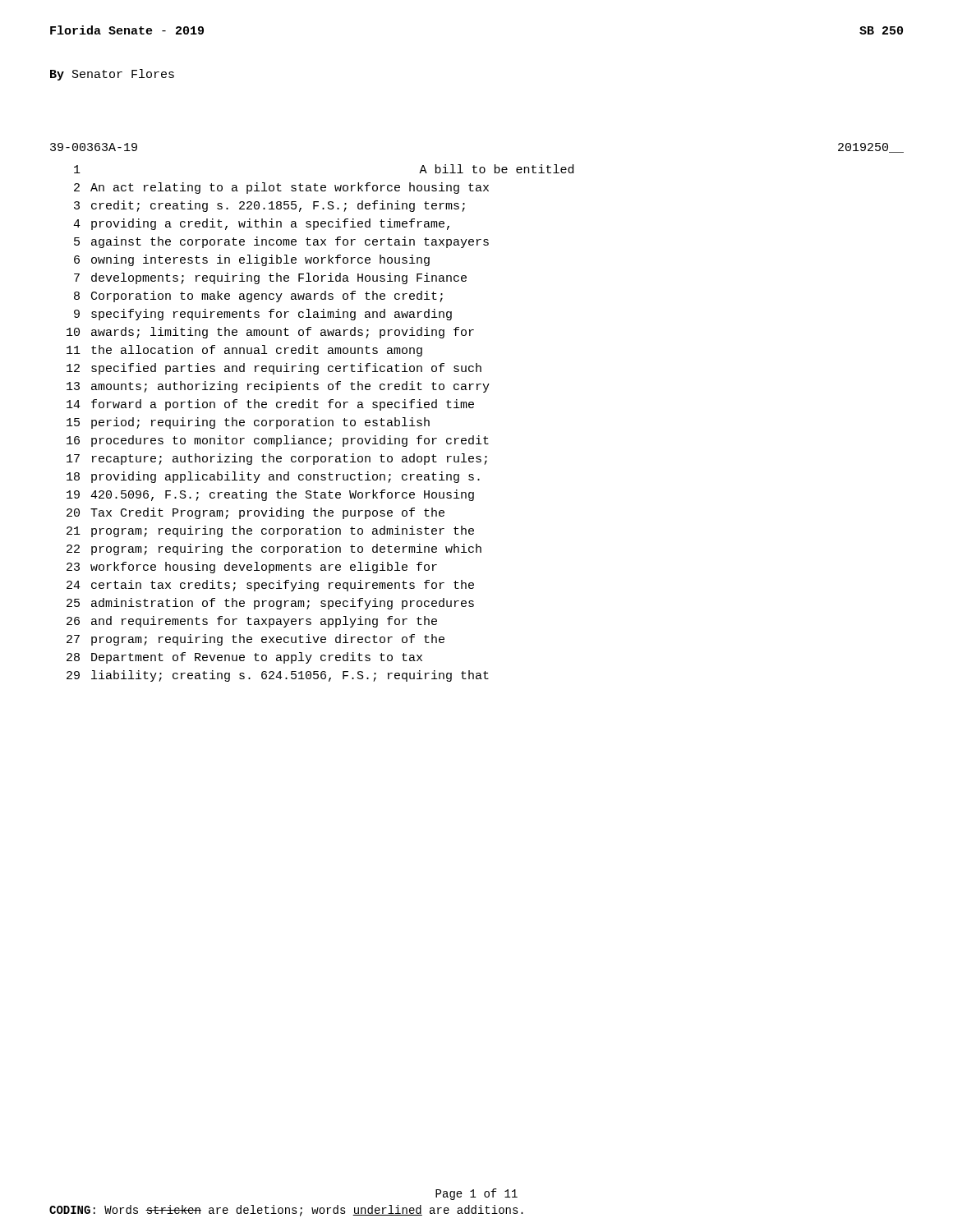Point to the block beginning "8 Corporation to make agency awards of"
This screenshot has height=1232, width=953.
coord(258,297)
